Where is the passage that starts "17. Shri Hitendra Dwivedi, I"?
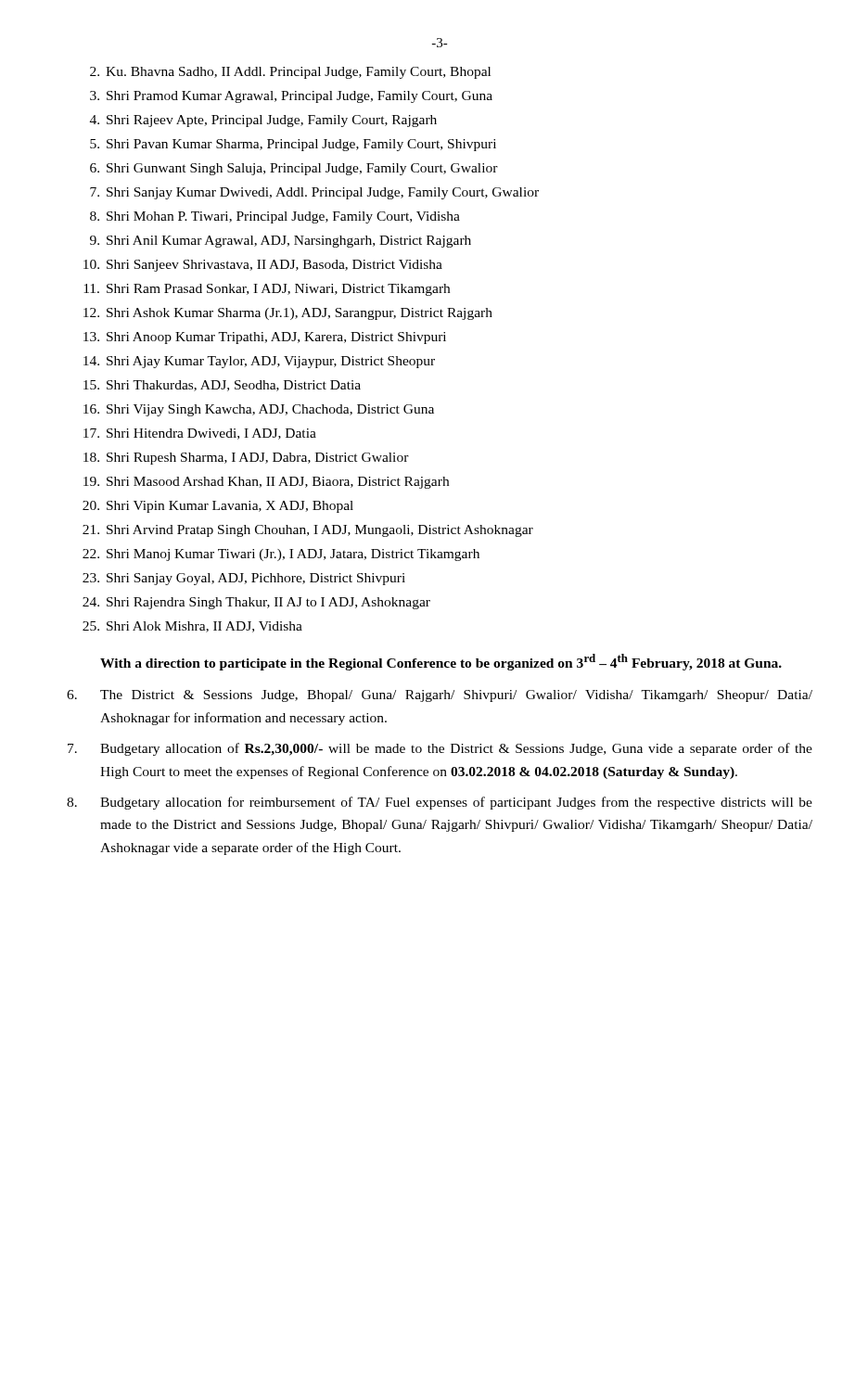The image size is (868, 1391). (x=200, y=434)
